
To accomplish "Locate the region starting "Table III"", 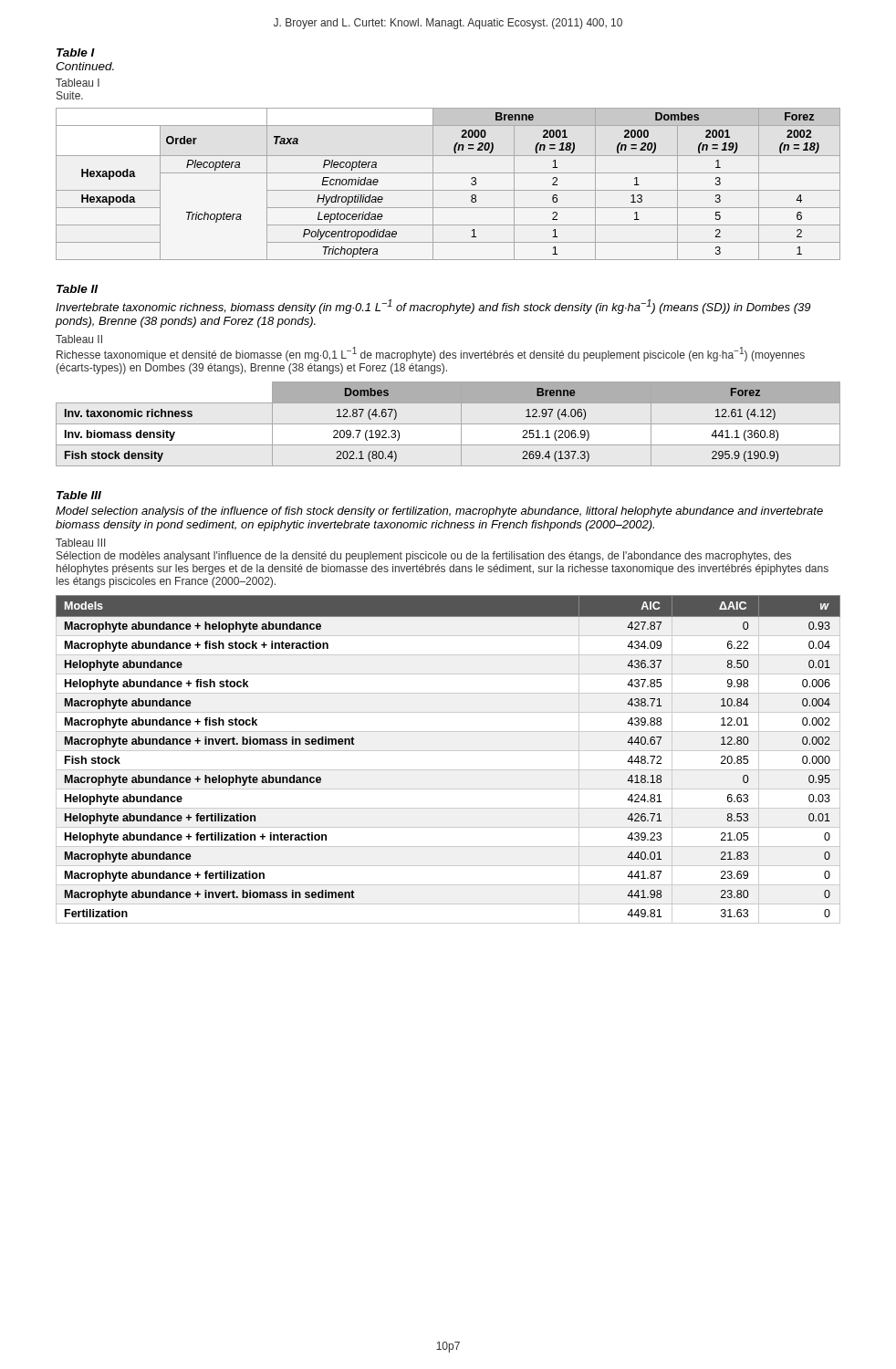I will (x=78, y=495).
